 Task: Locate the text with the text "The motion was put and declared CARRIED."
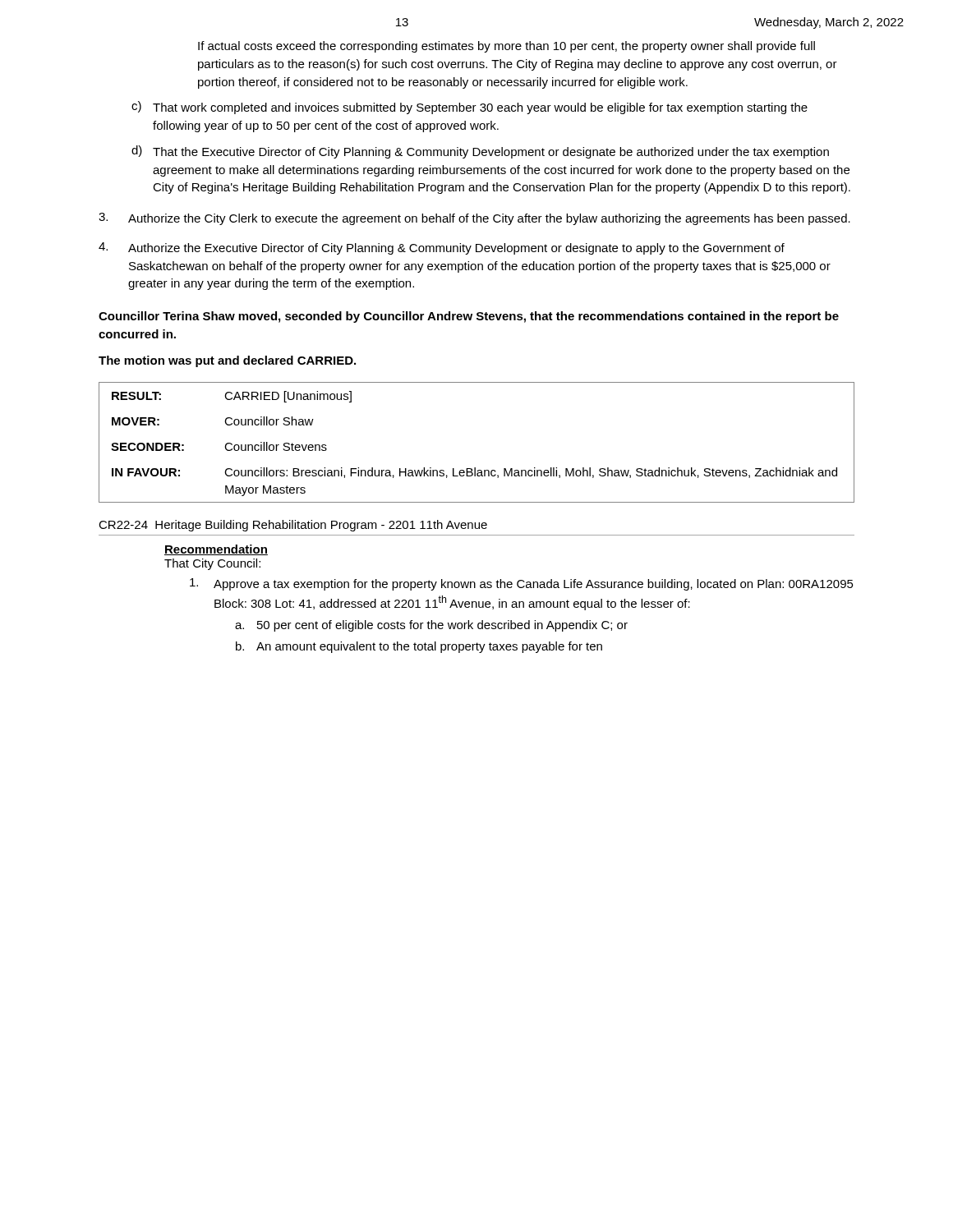pyautogui.click(x=228, y=360)
